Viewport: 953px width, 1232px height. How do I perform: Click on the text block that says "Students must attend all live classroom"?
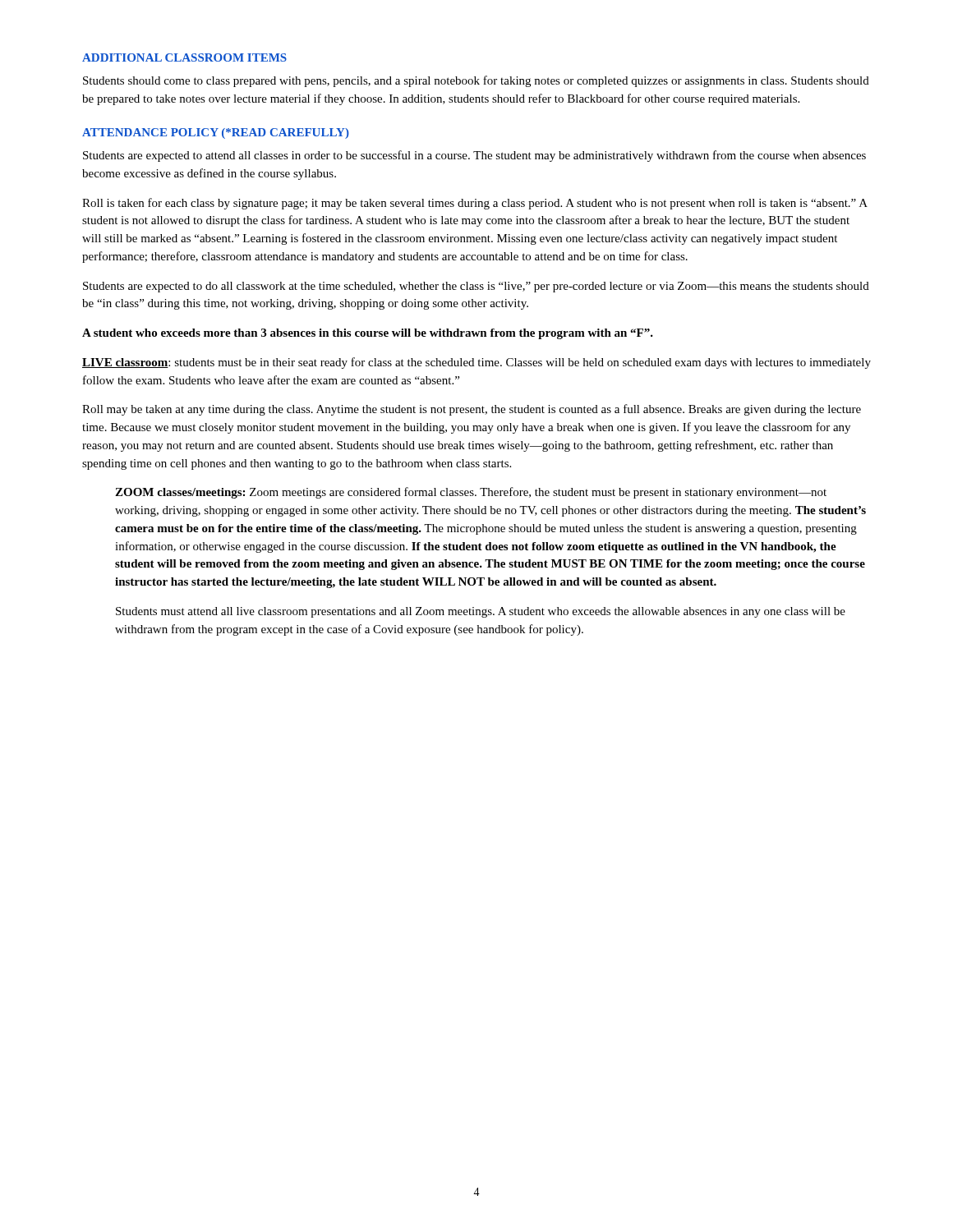click(493, 621)
